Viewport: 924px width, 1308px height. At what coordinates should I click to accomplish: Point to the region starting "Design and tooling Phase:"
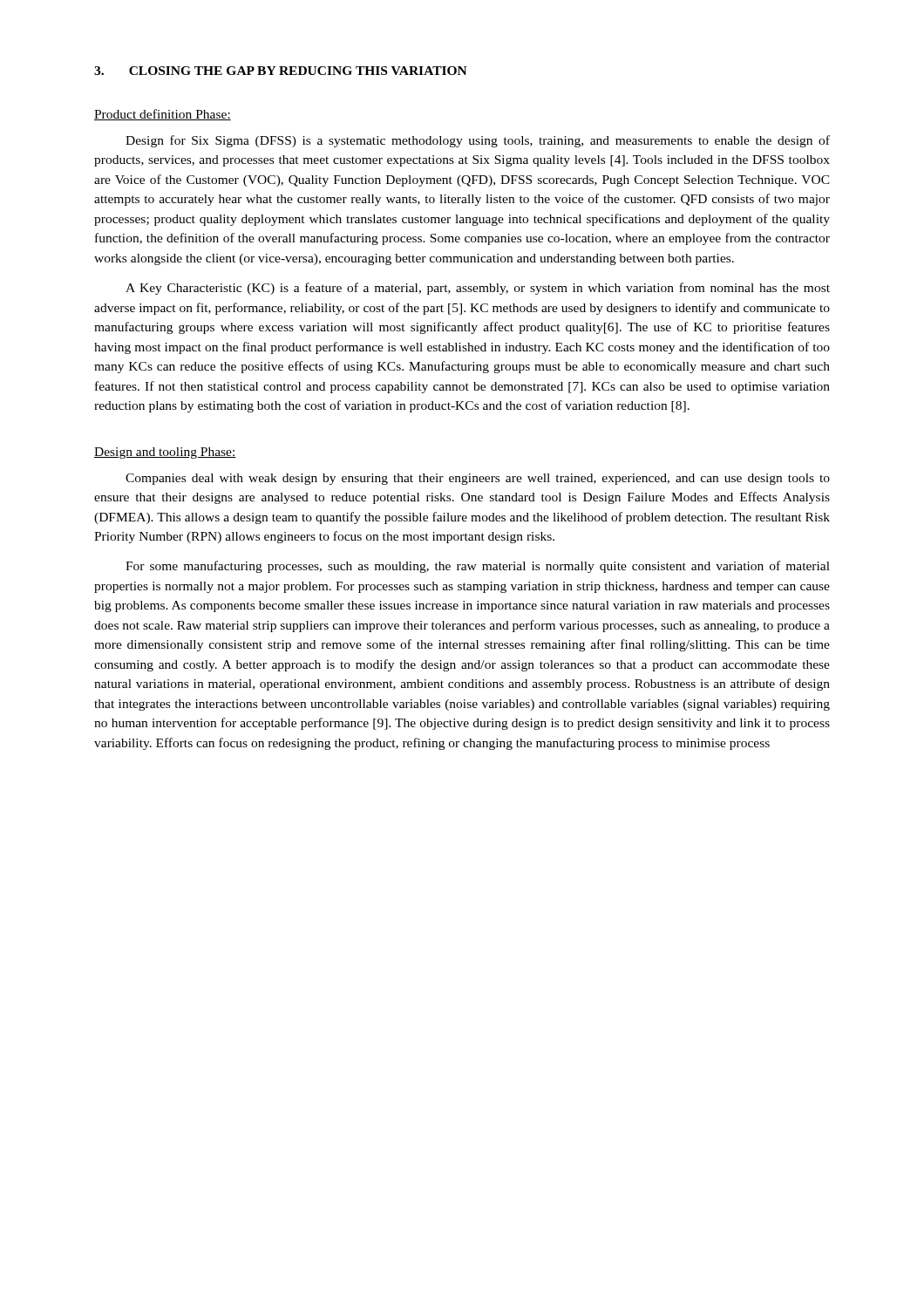[165, 451]
